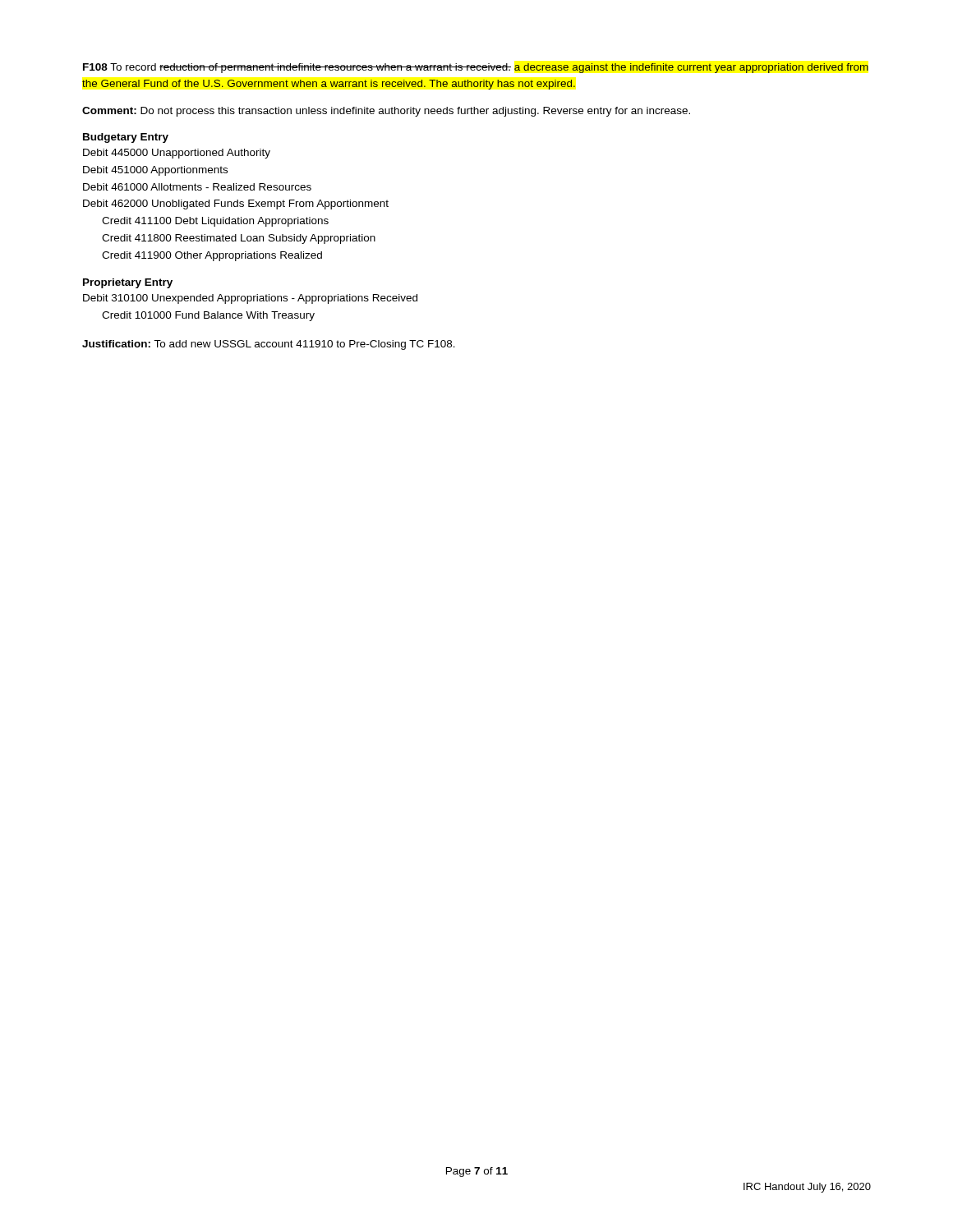This screenshot has height=1232, width=953.
Task: Point to "Credit 411900 Other Appropriations Realized"
Action: click(x=212, y=255)
